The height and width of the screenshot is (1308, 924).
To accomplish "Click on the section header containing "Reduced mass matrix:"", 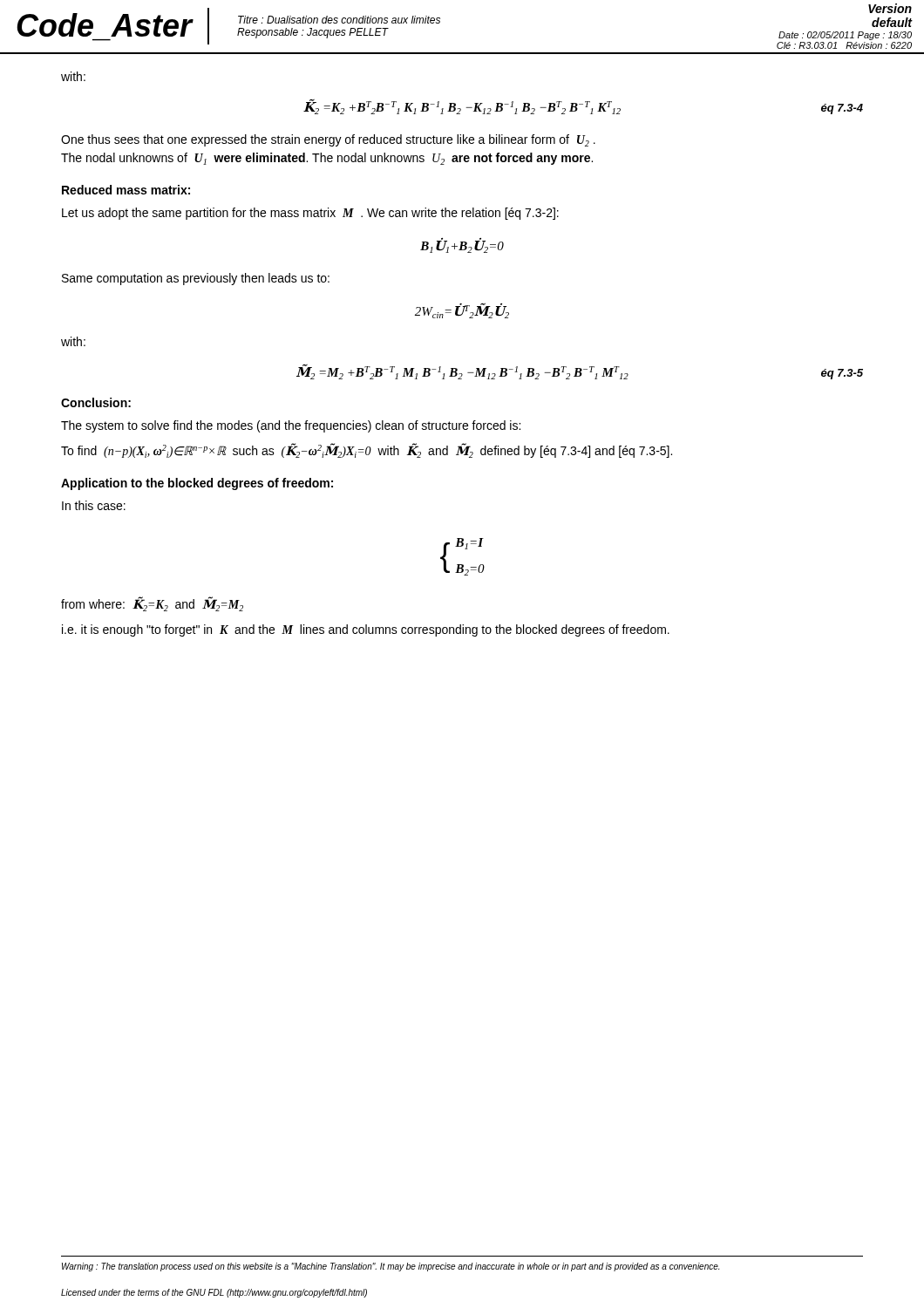I will tap(126, 190).
